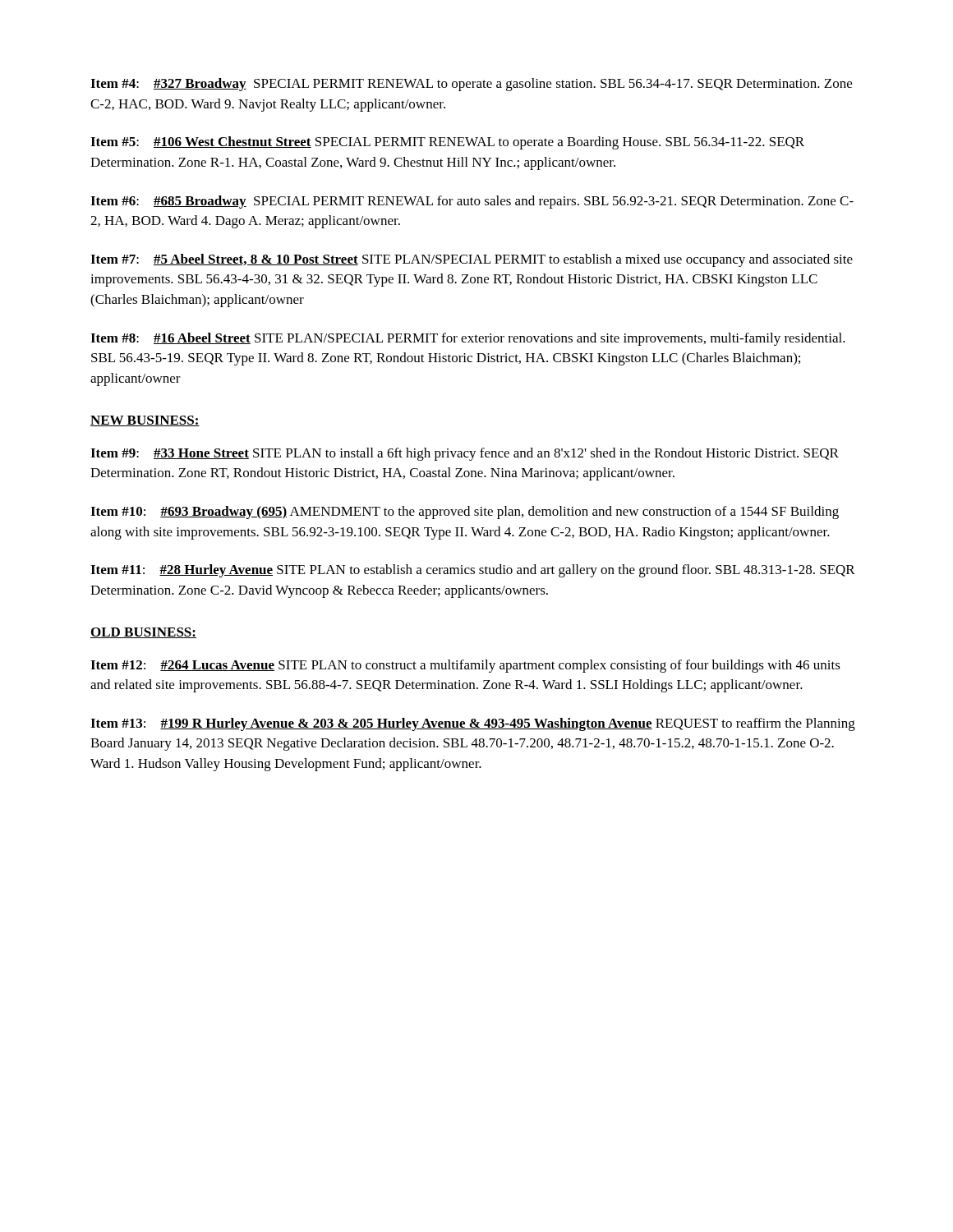The width and height of the screenshot is (953, 1232).
Task: Locate the text block starting "Item #5: #106 West Chestnut"
Action: 447,152
